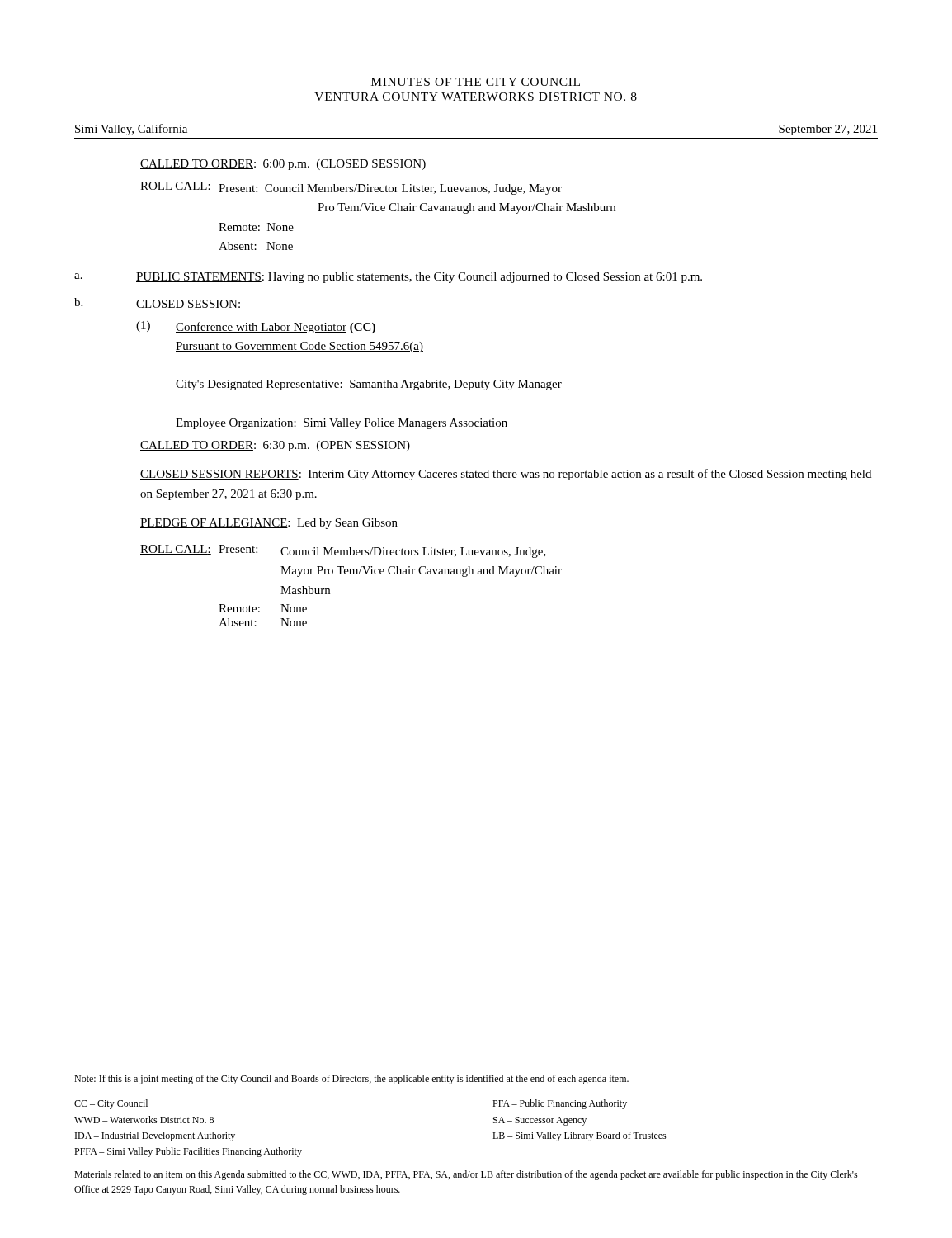Point to "b. CLOSED SESSION:"
This screenshot has height=1238, width=952.
[x=157, y=304]
